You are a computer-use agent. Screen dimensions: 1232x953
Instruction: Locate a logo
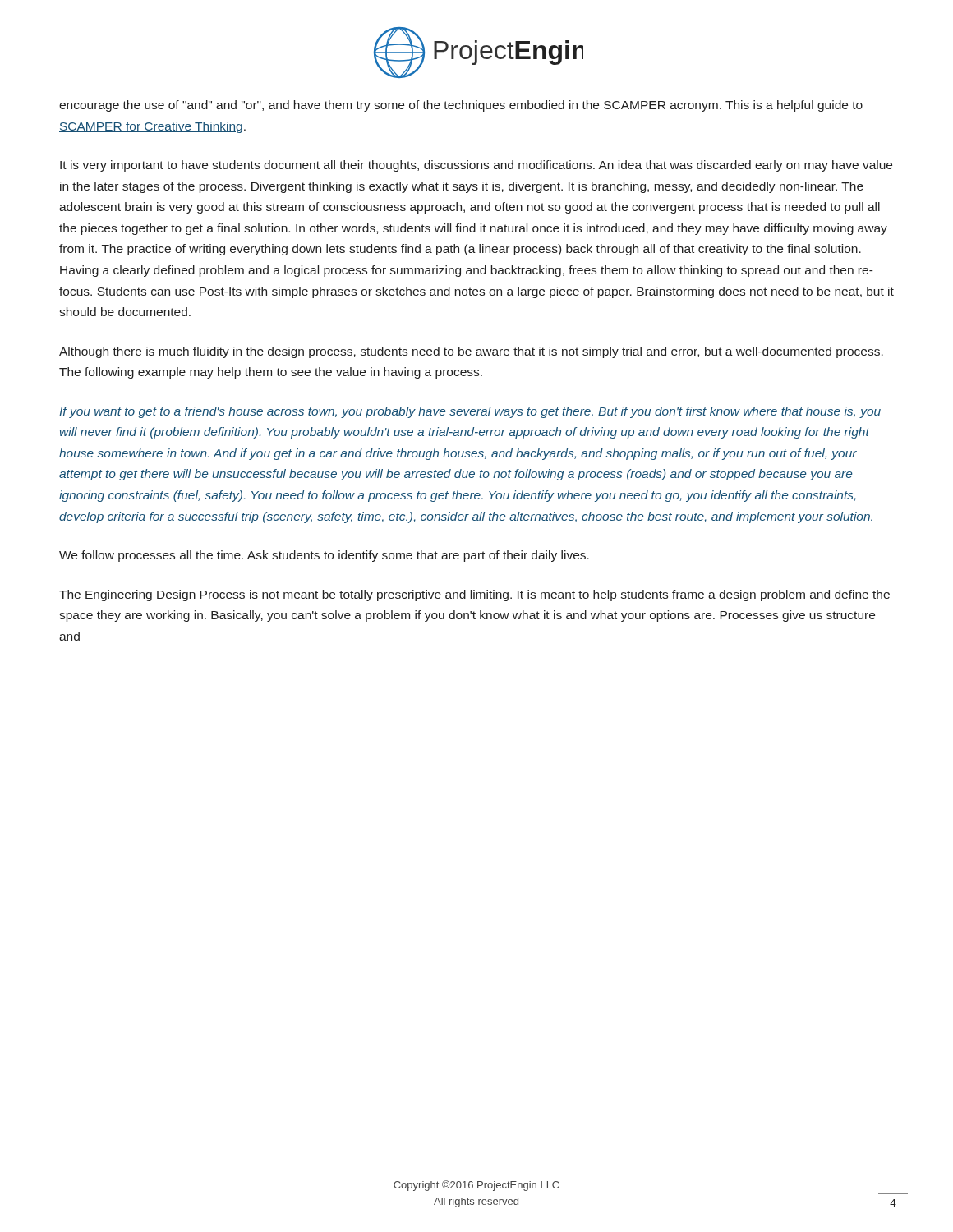tap(476, 54)
